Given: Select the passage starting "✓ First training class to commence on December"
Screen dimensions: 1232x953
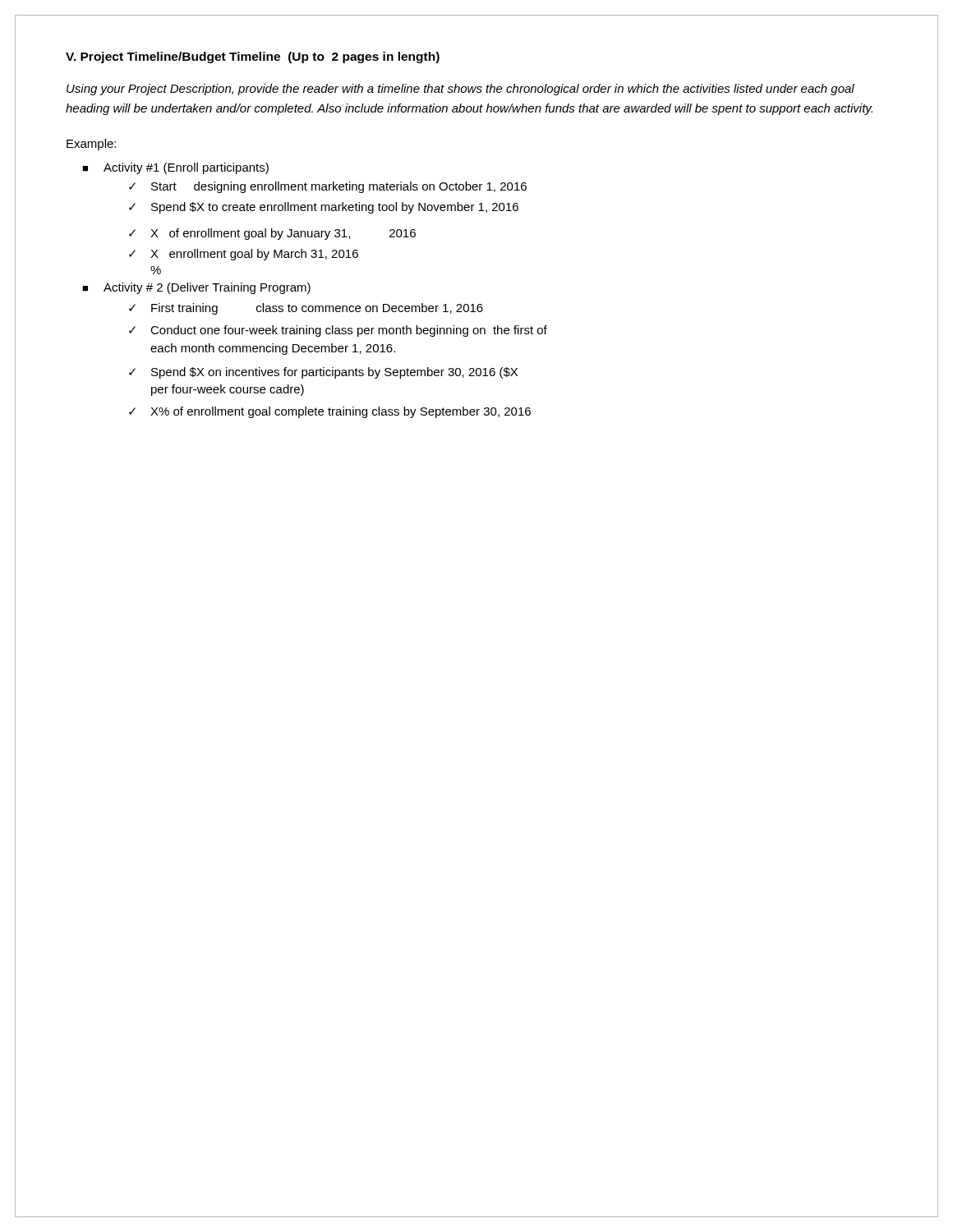Looking at the screenshot, I should coord(305,308).
